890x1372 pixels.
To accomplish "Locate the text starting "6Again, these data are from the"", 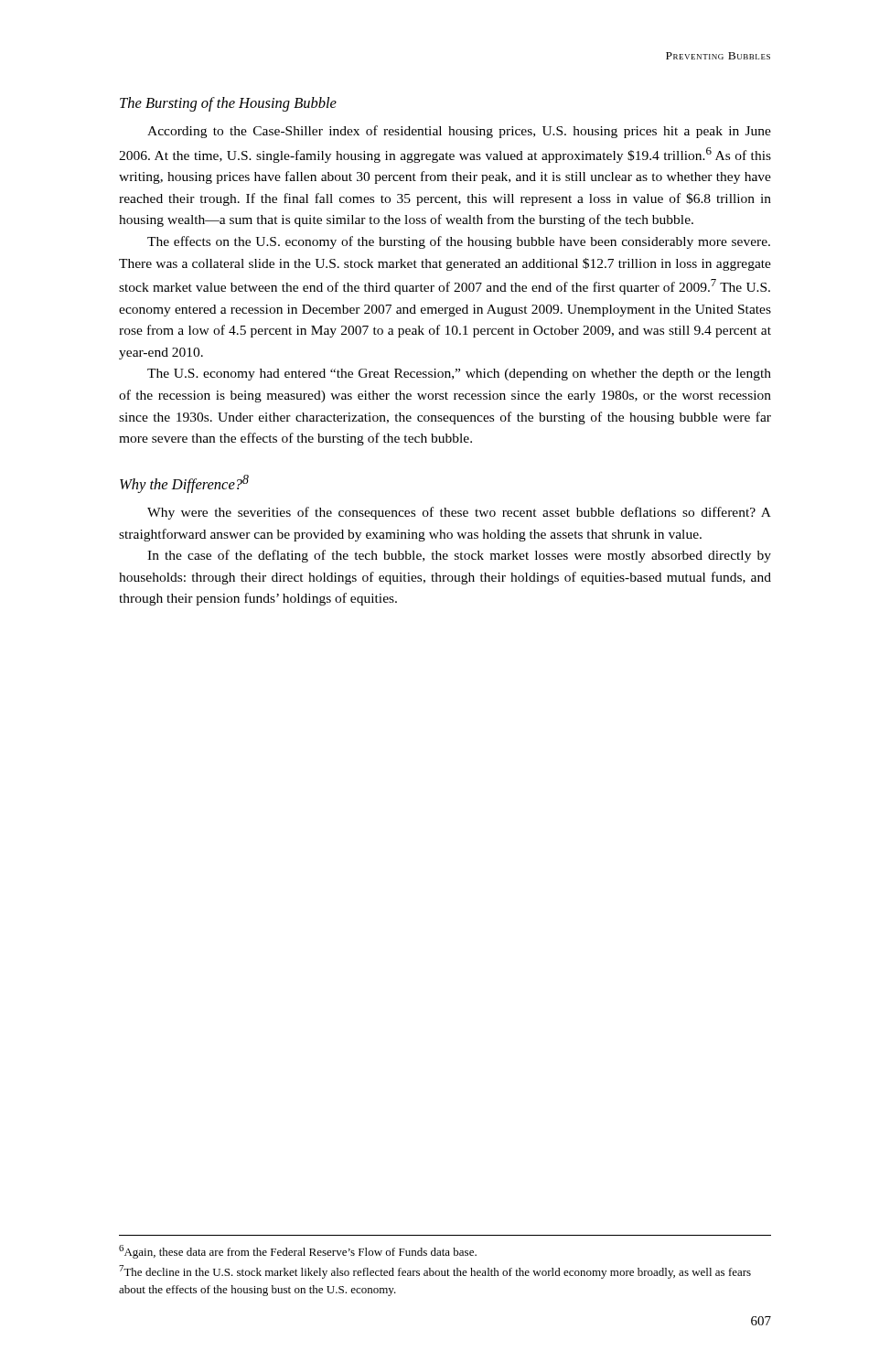I will point(445,1270).
